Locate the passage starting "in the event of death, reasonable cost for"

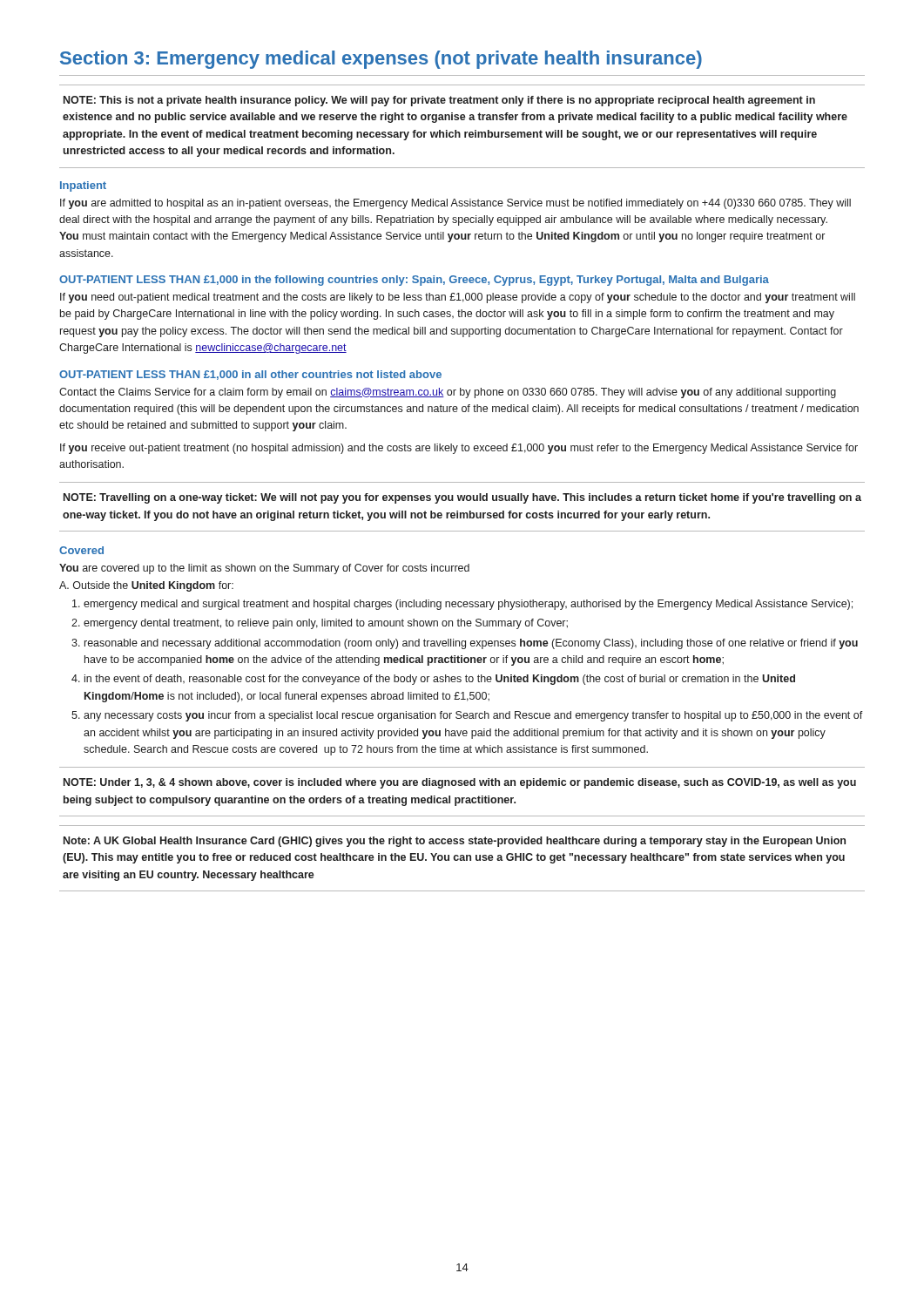(x=440, y=688)
